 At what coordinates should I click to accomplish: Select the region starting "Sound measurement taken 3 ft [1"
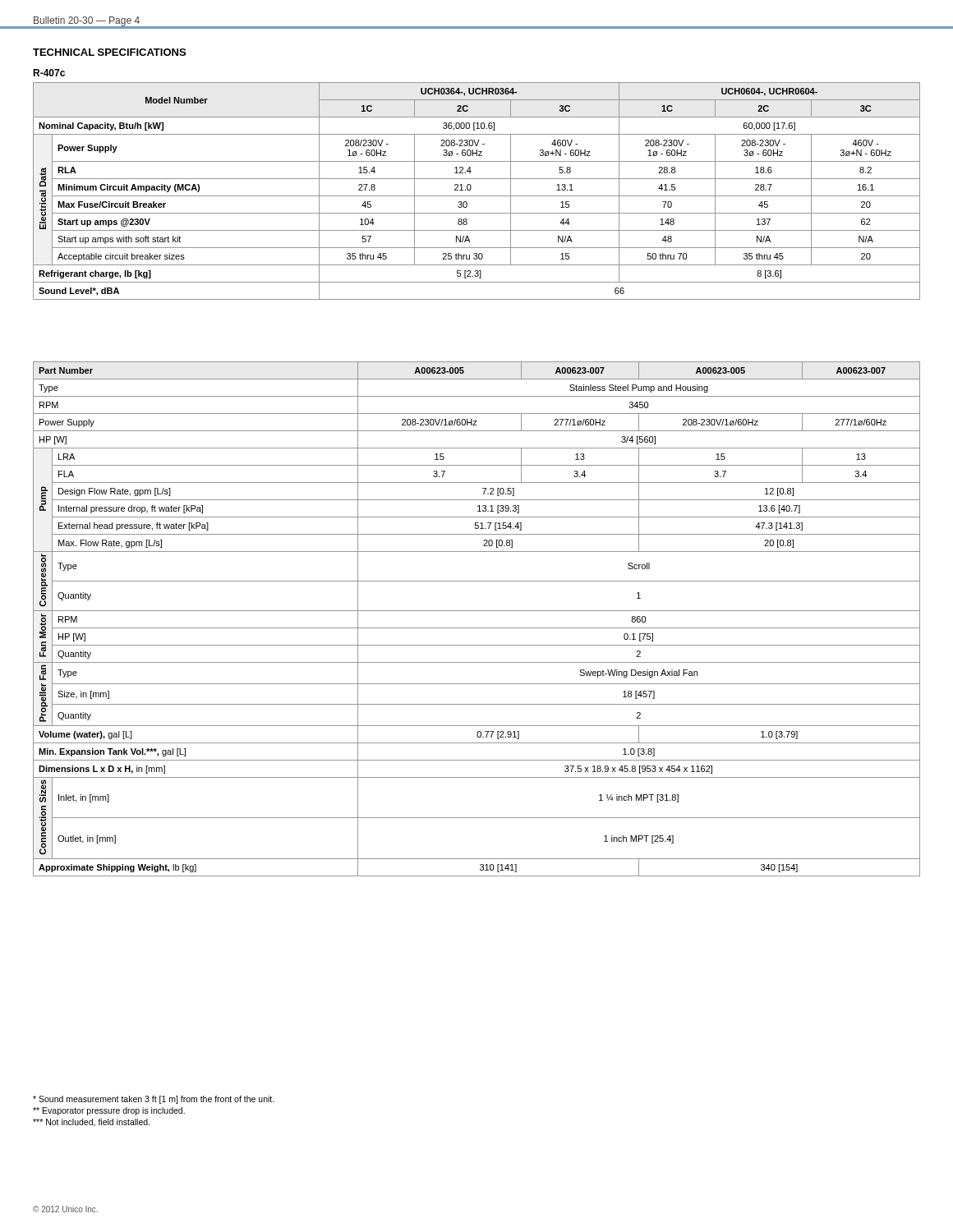pos(154,1110)
